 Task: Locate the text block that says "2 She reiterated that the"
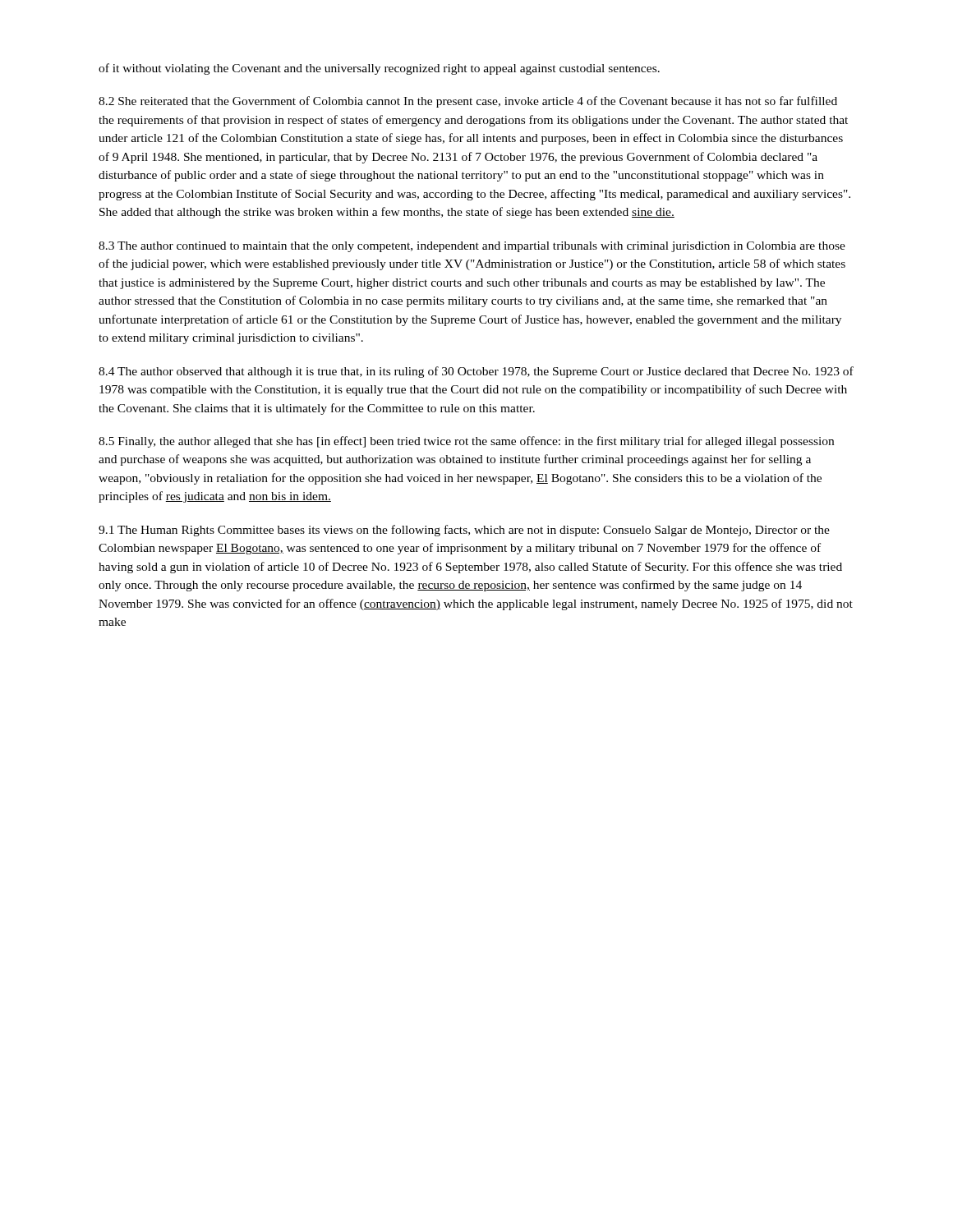(x=475, y=156)
